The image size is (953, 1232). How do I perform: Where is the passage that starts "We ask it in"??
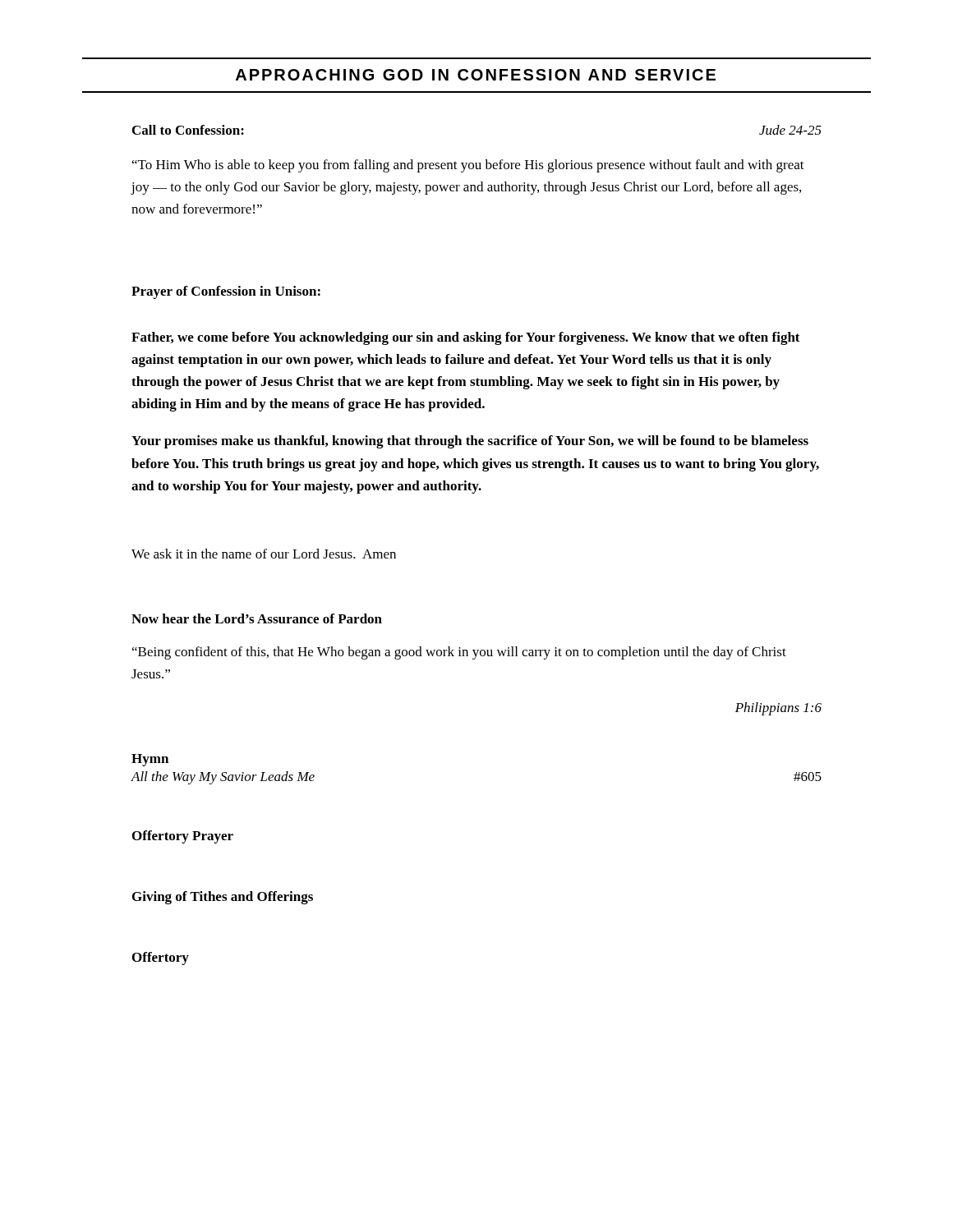click(264, 554)
